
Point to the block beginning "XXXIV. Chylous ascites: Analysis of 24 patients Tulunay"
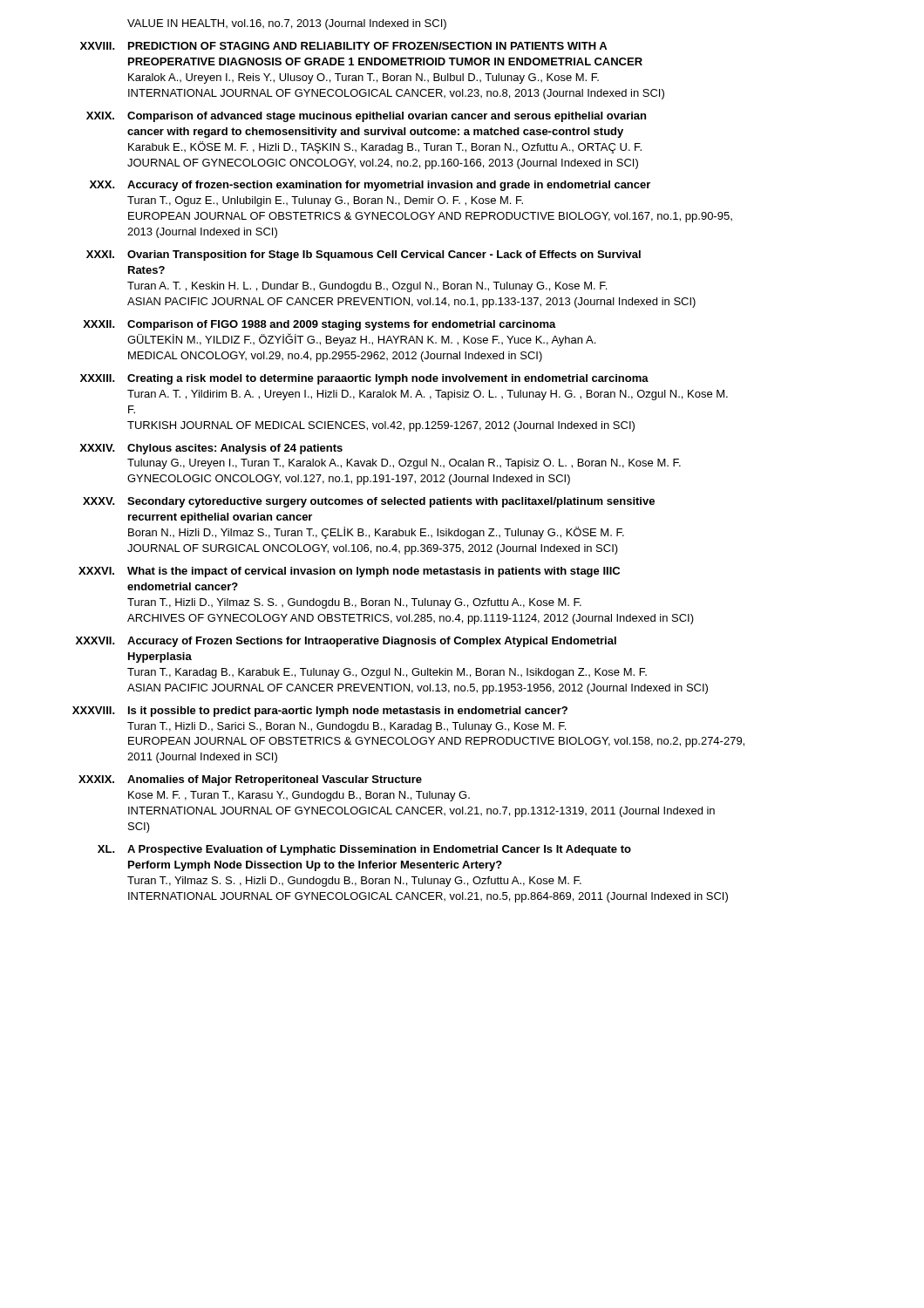point(467,463)
